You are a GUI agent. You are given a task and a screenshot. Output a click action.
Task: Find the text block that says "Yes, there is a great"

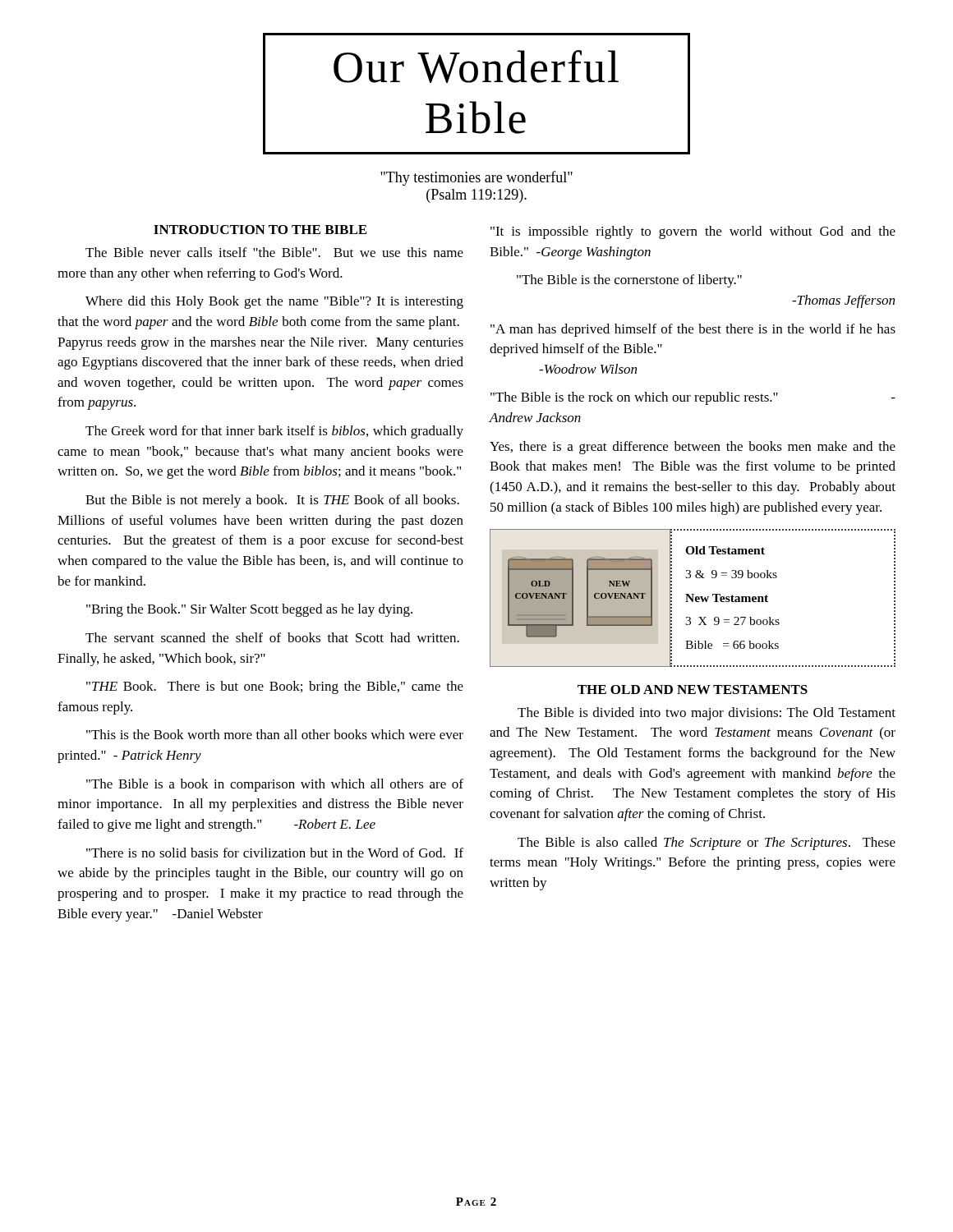(693, 477)
